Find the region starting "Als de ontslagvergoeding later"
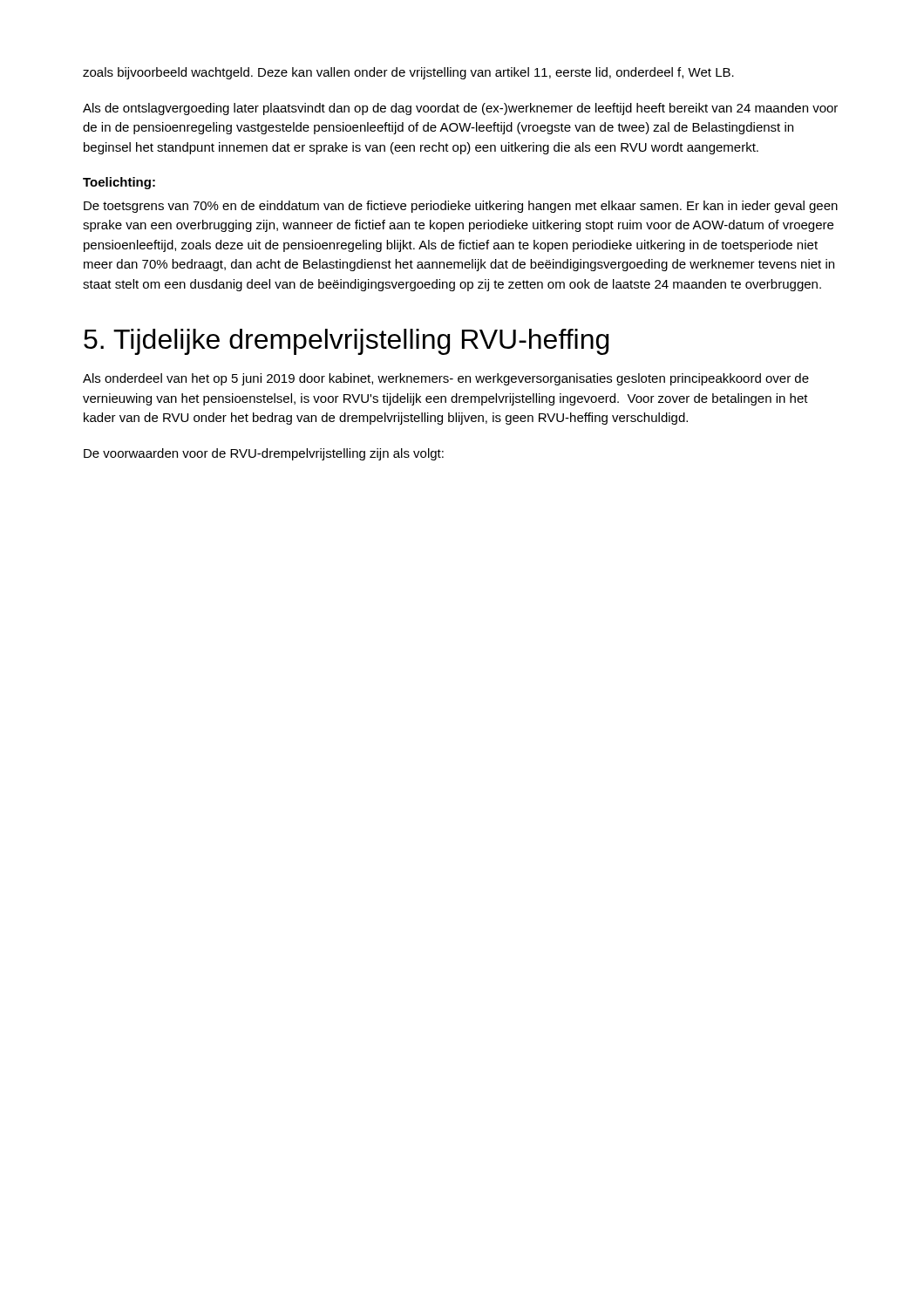This screenshot has height=1308, width=924. coord(460,127)
